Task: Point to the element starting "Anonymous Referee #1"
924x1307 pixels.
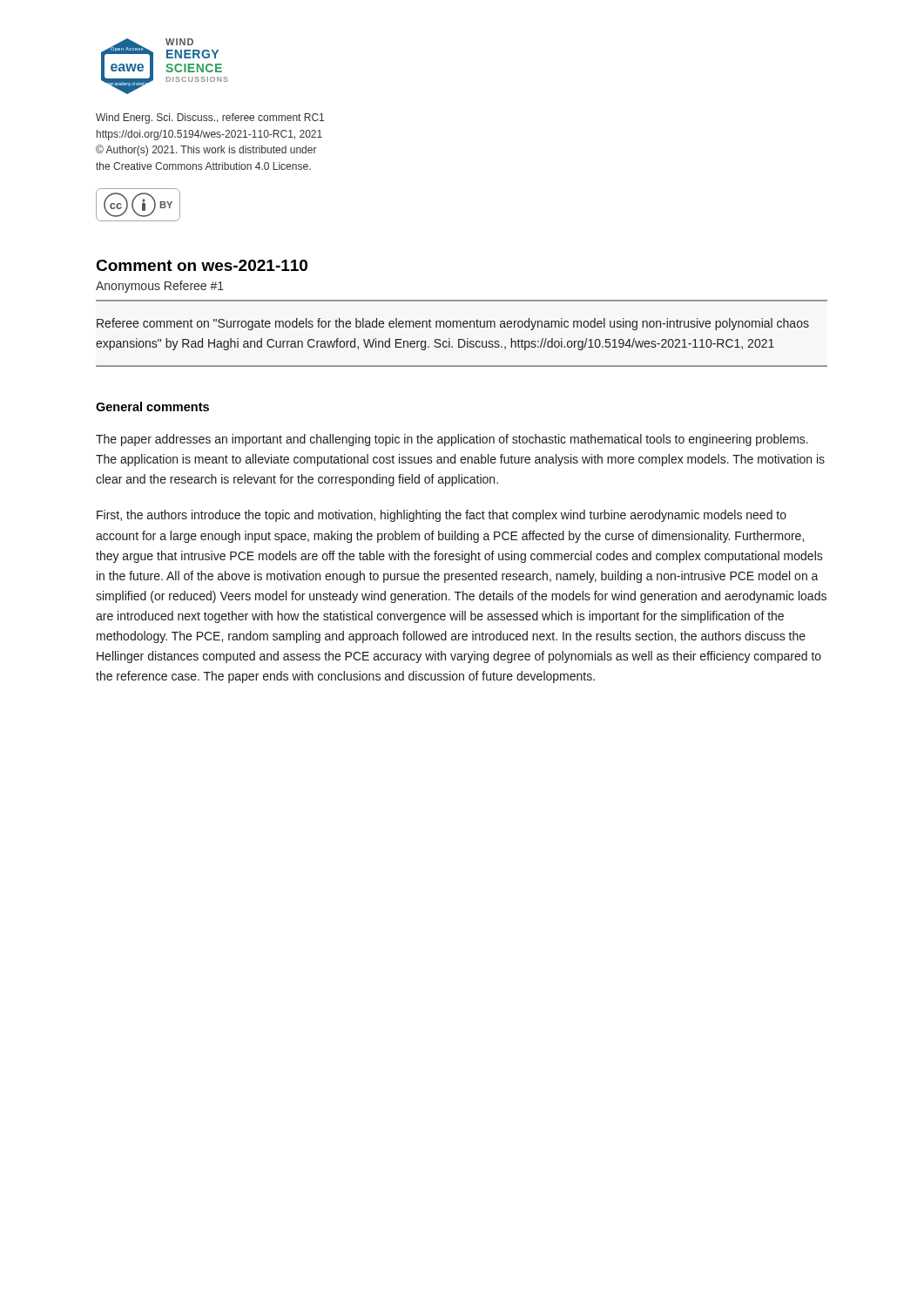Action: (x=160, y=286)
